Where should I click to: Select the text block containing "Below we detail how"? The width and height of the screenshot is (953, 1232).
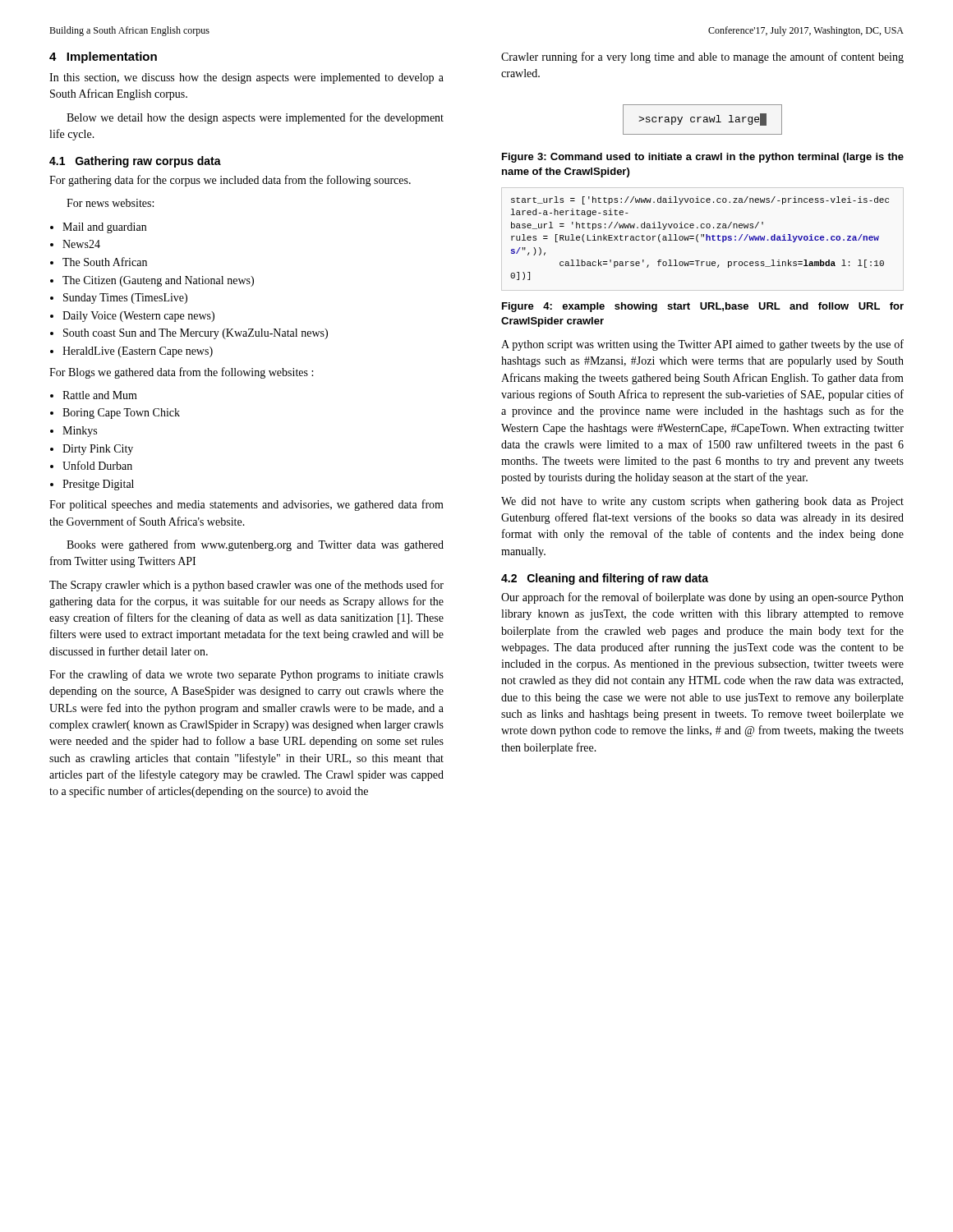point(246,126)
